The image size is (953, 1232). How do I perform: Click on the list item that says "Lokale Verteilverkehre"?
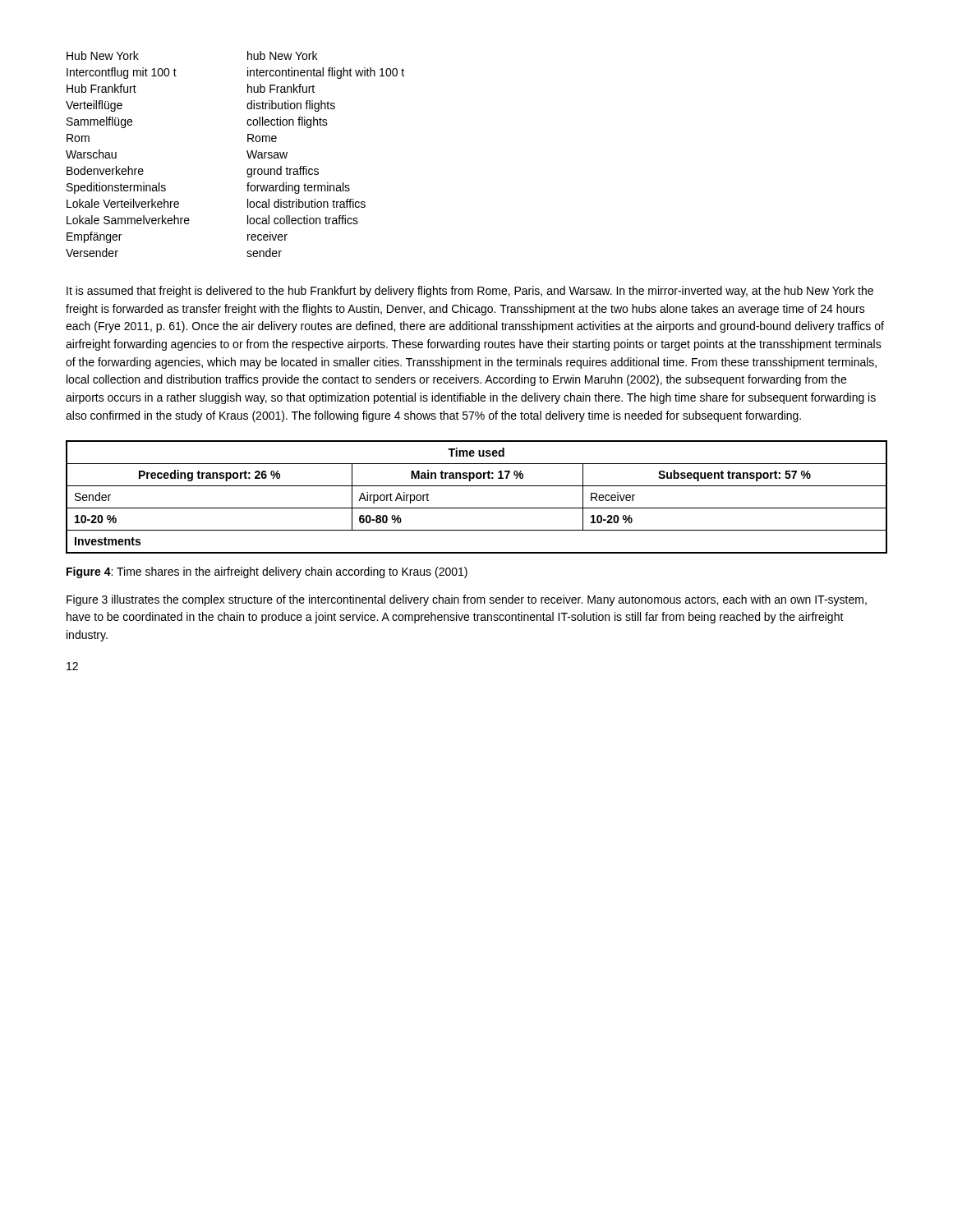click(x=123, y=204)
